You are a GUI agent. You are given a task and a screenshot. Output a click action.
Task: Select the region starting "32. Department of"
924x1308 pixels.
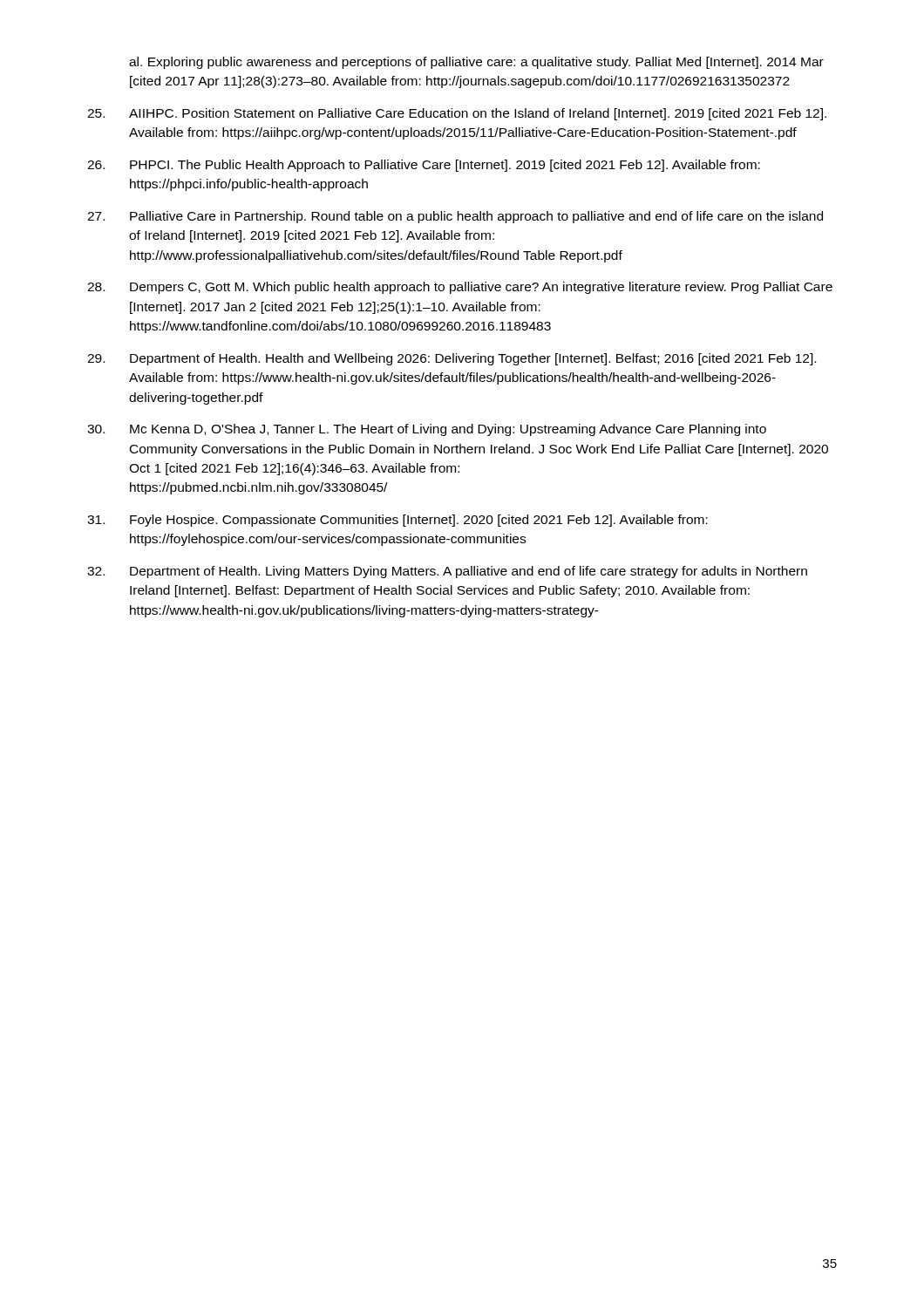(x=462, y=591)
